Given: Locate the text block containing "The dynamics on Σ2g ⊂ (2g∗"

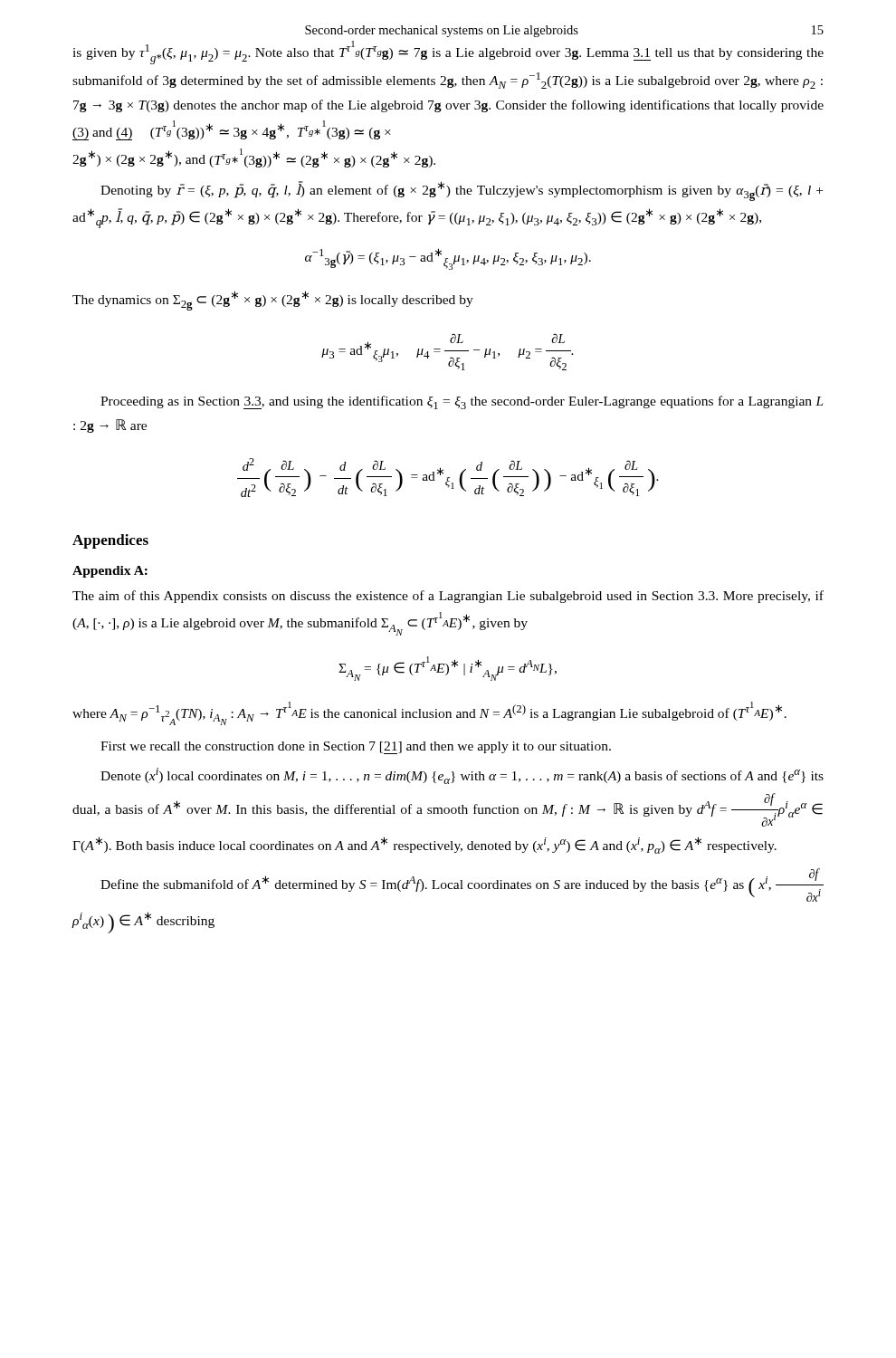Looking at the screenshot, I should (x=448, y=300).
